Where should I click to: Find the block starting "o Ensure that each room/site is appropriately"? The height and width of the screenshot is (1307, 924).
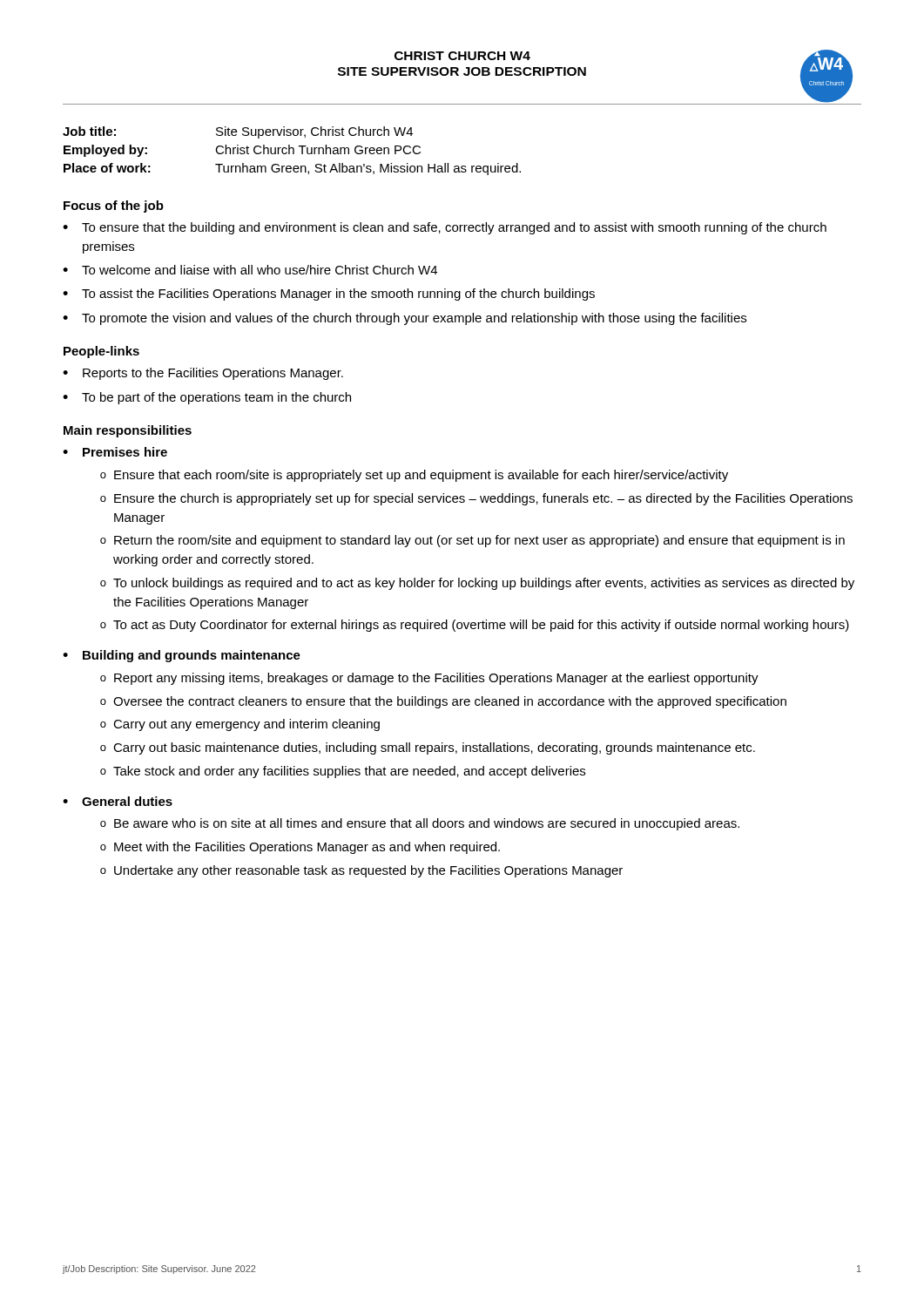[472, 475]
